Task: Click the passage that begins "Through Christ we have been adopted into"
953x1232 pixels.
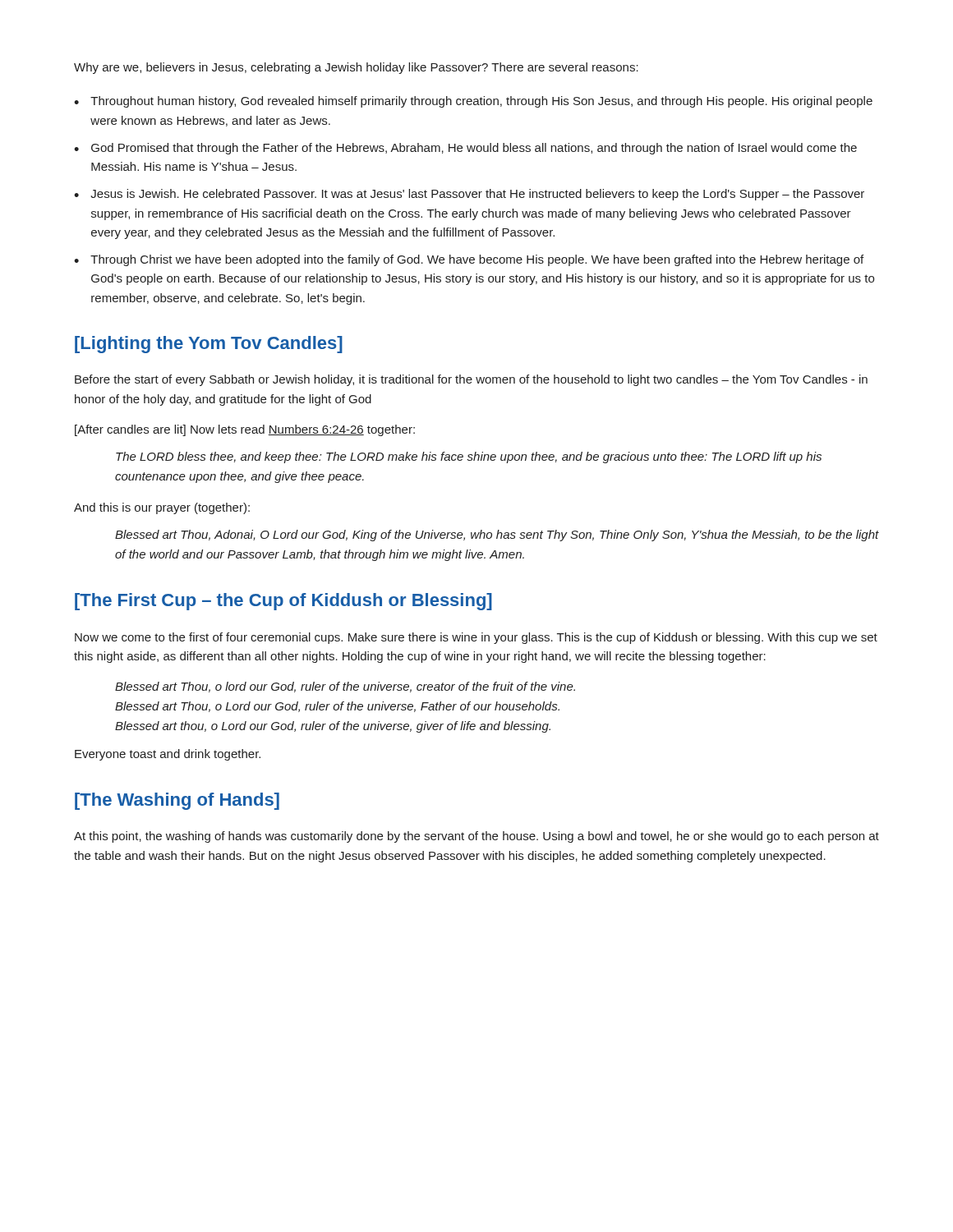Action: 485,278
